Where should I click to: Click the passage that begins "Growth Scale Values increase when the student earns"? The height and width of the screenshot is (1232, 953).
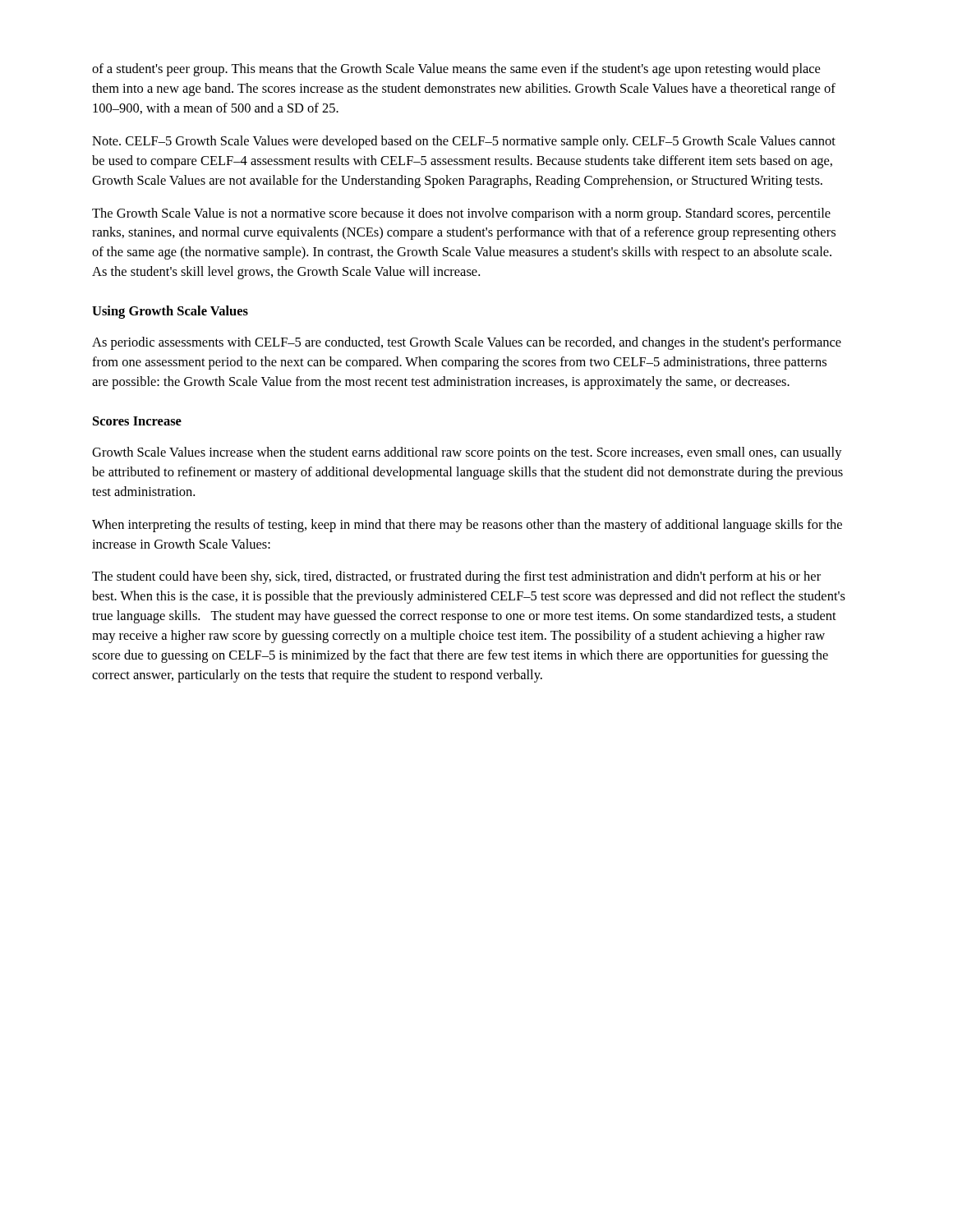point(469,472)
